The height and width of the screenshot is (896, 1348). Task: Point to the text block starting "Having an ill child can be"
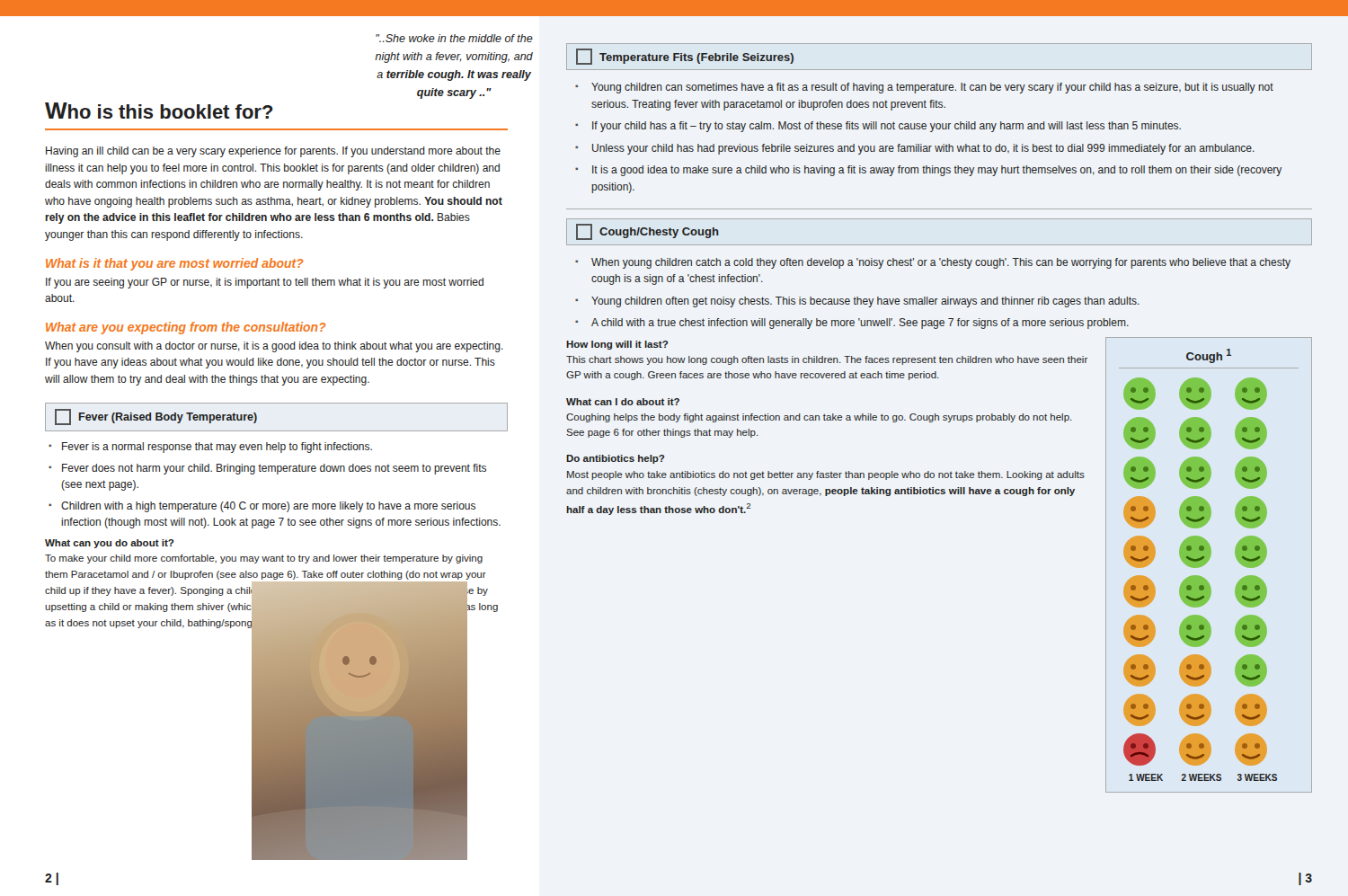274,193
